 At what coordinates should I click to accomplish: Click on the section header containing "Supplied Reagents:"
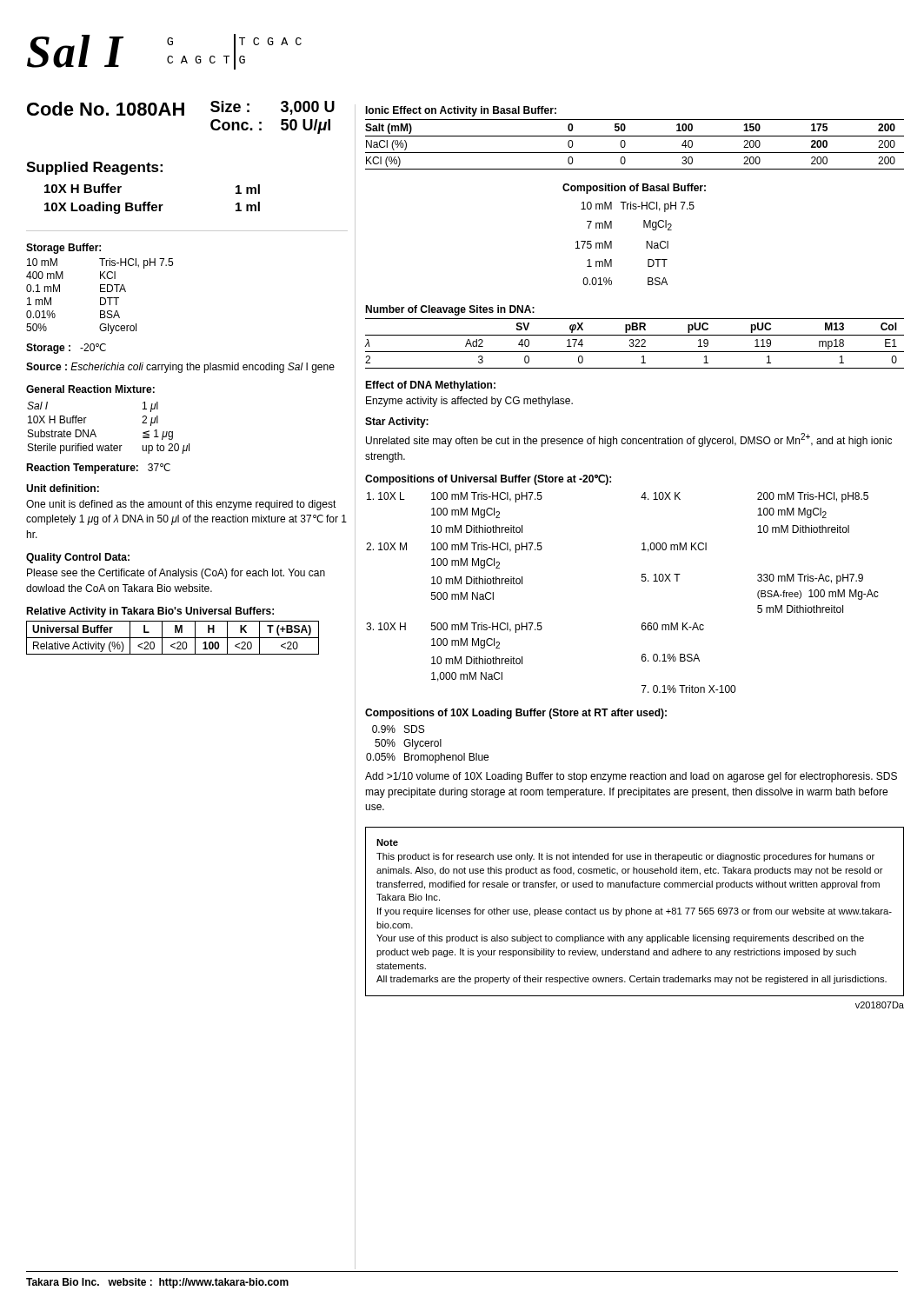click(95, 167)
